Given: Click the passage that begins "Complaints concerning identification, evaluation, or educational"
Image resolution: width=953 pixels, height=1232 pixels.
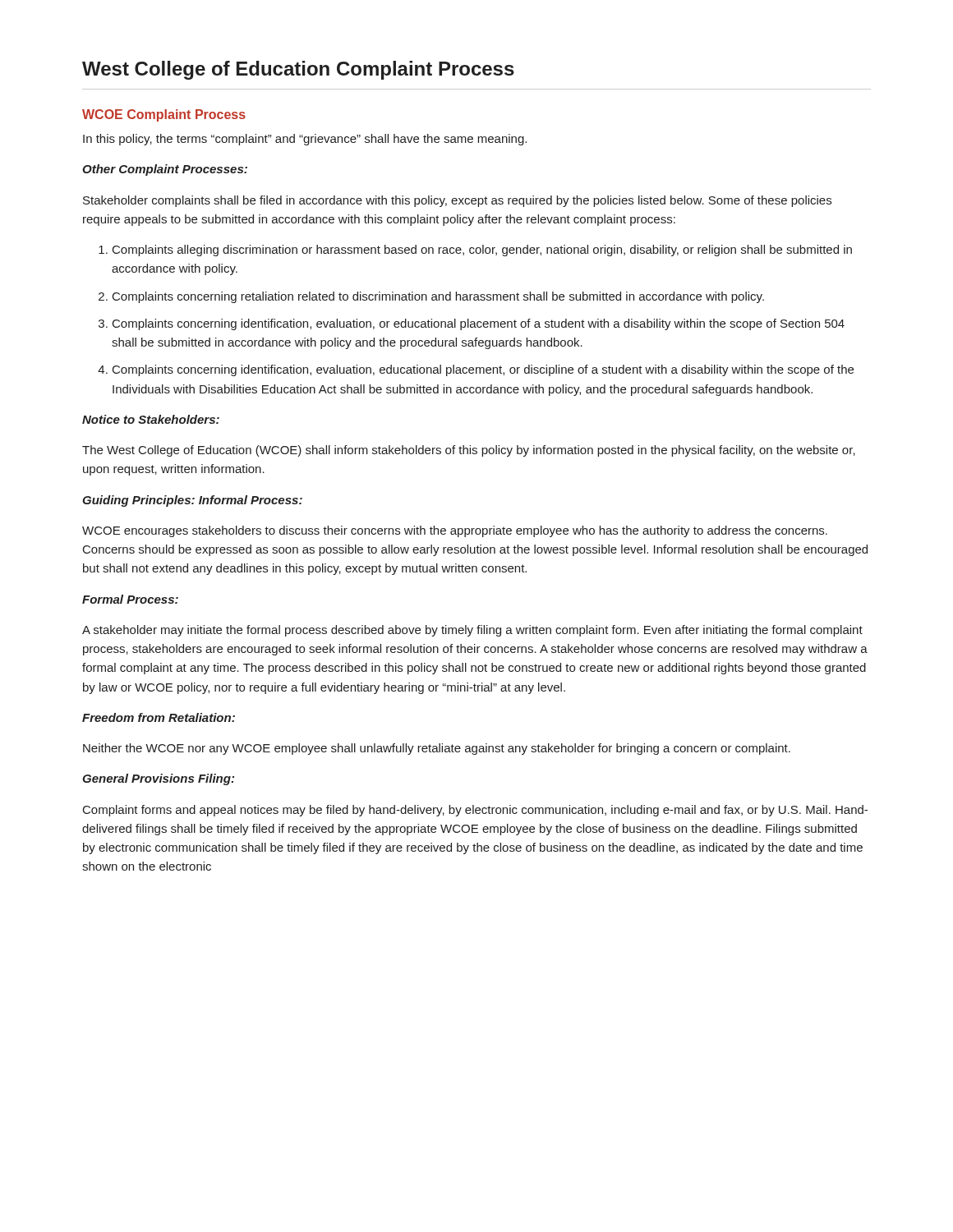Looking at the screenshot, I should (478, 333).
